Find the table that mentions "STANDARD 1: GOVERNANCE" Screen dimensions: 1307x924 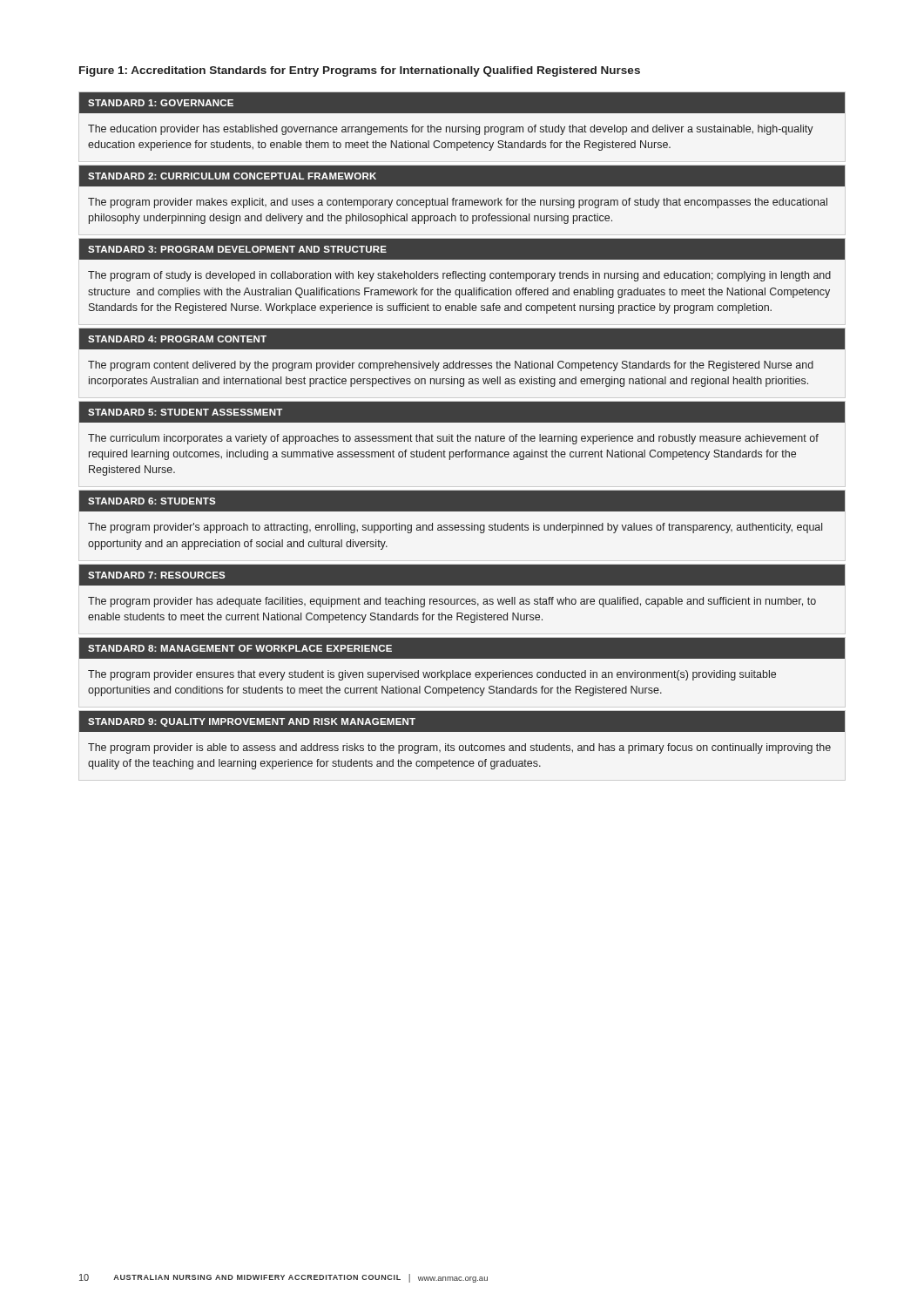[x=462, y=436]
